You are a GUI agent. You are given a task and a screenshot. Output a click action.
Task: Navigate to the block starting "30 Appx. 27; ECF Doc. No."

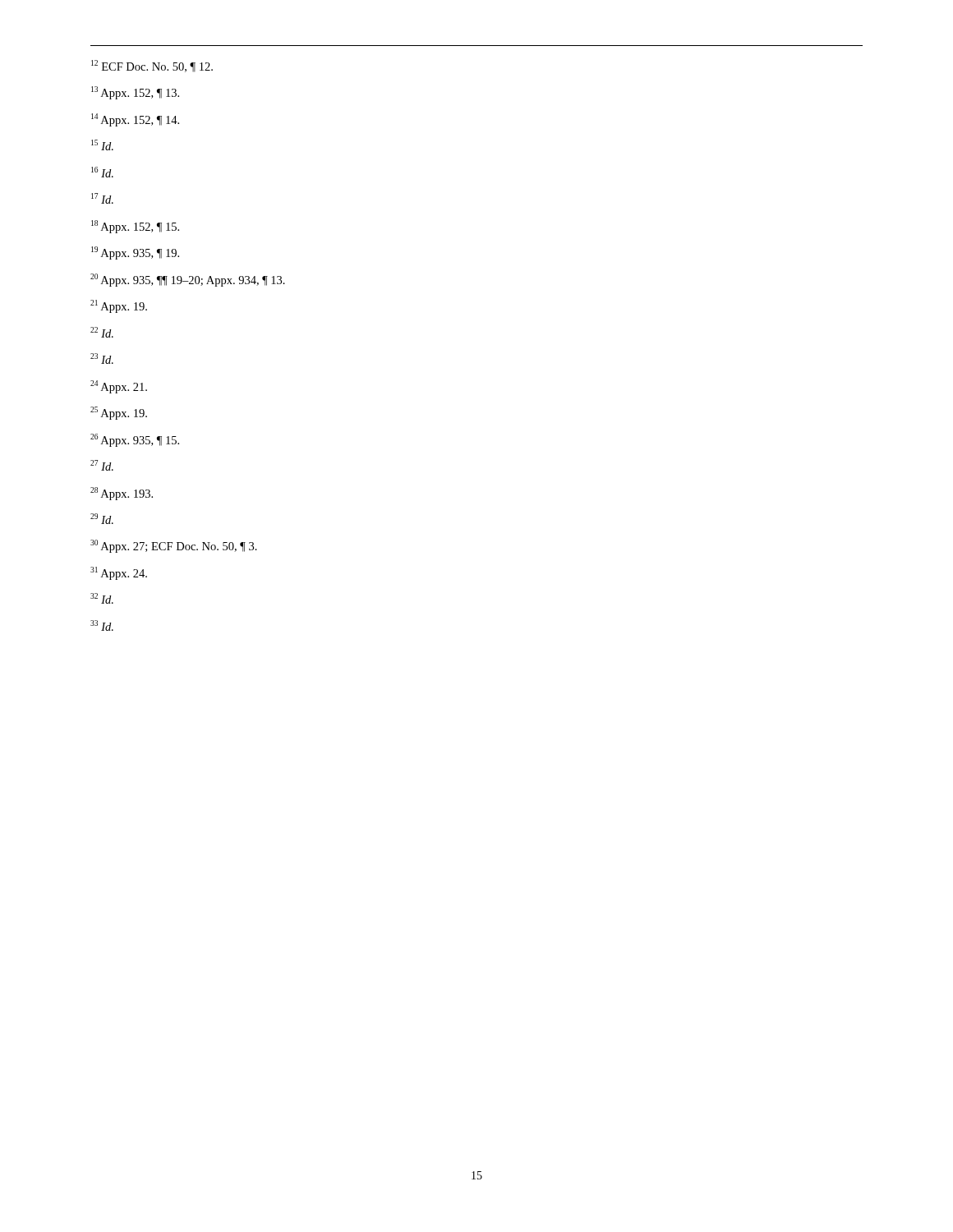point(174,546)
